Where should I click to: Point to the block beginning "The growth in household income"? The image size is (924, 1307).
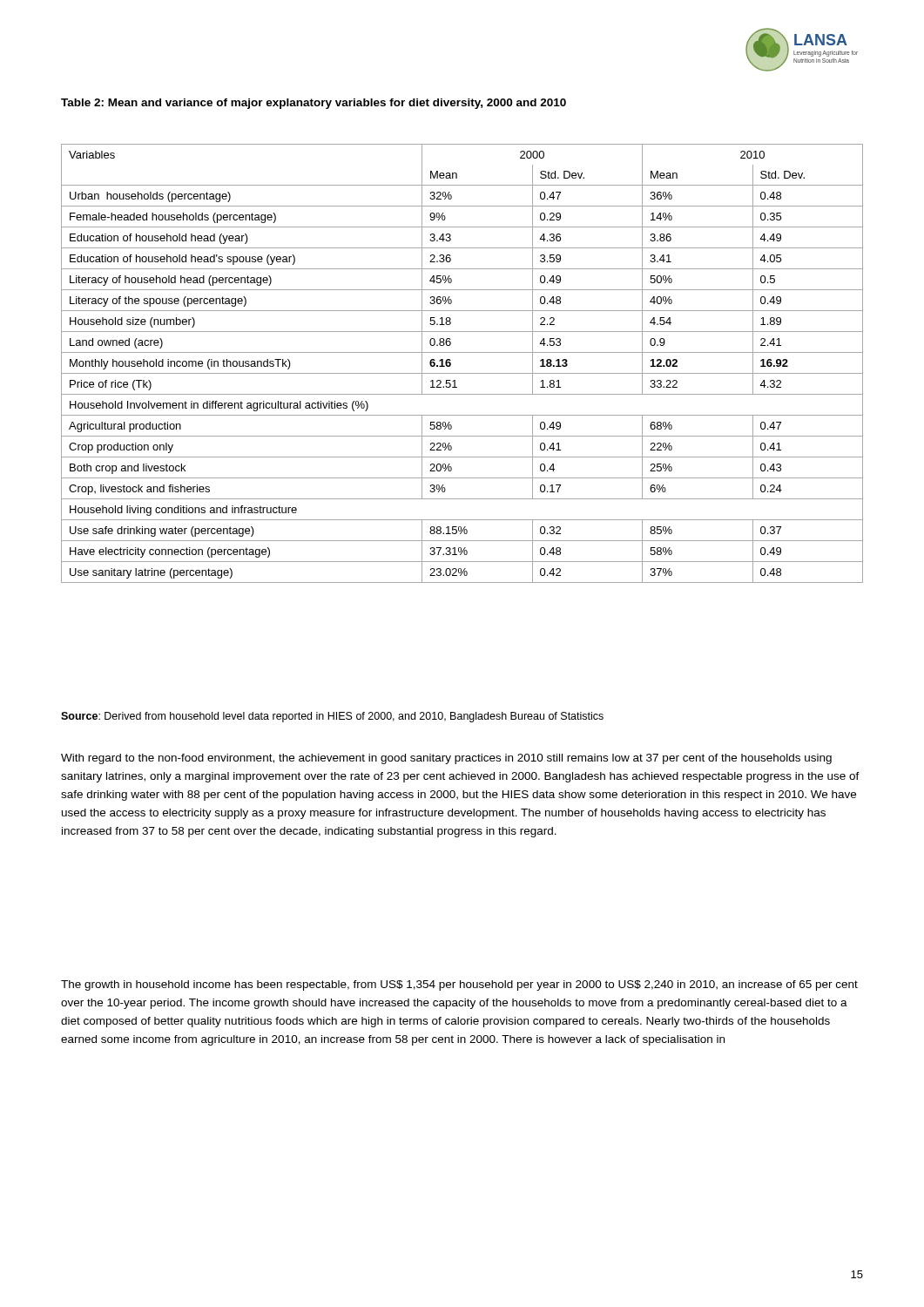point(459,1011)
